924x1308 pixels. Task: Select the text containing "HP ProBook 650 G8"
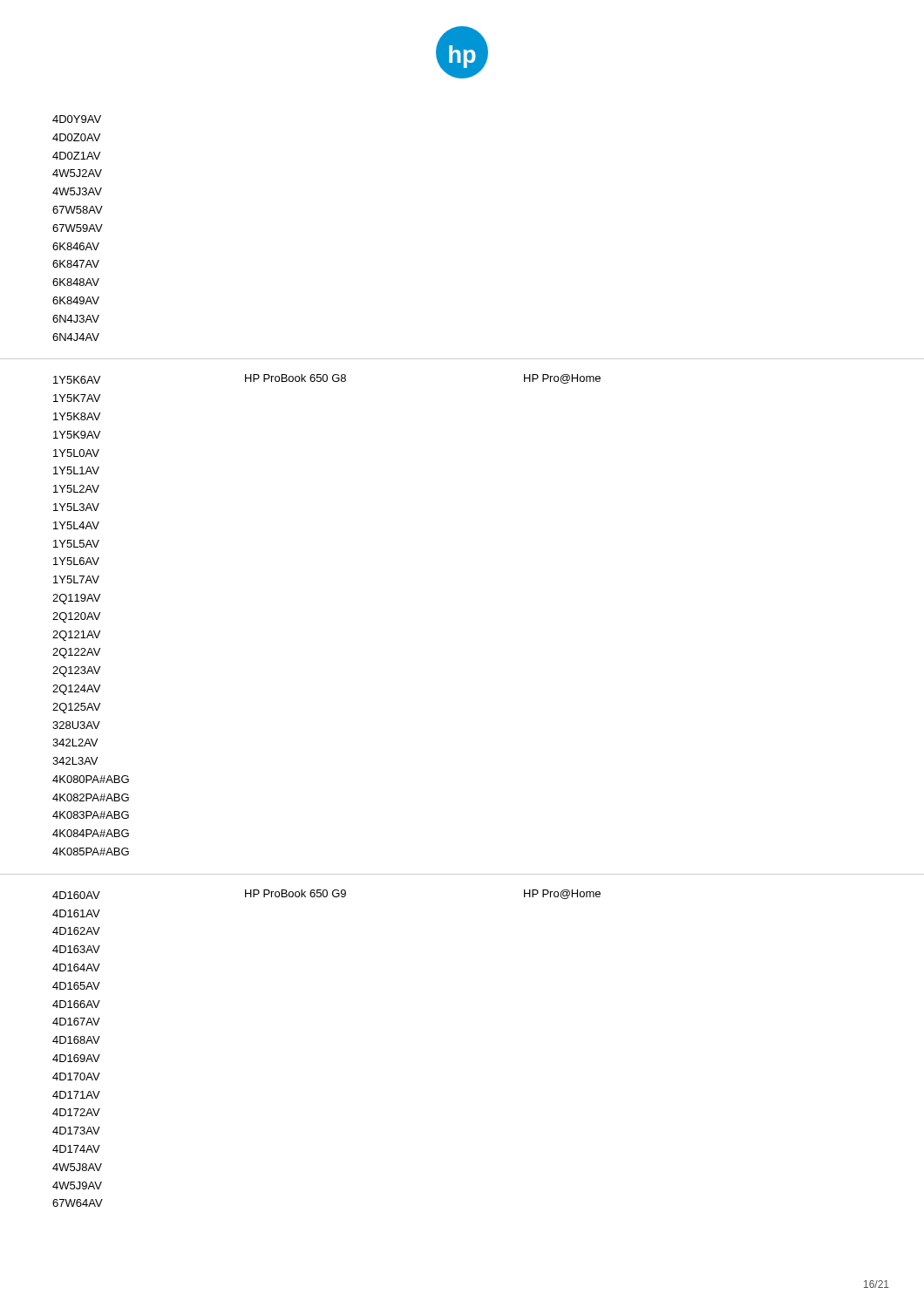pyautogui.click(x=295, y=378)
